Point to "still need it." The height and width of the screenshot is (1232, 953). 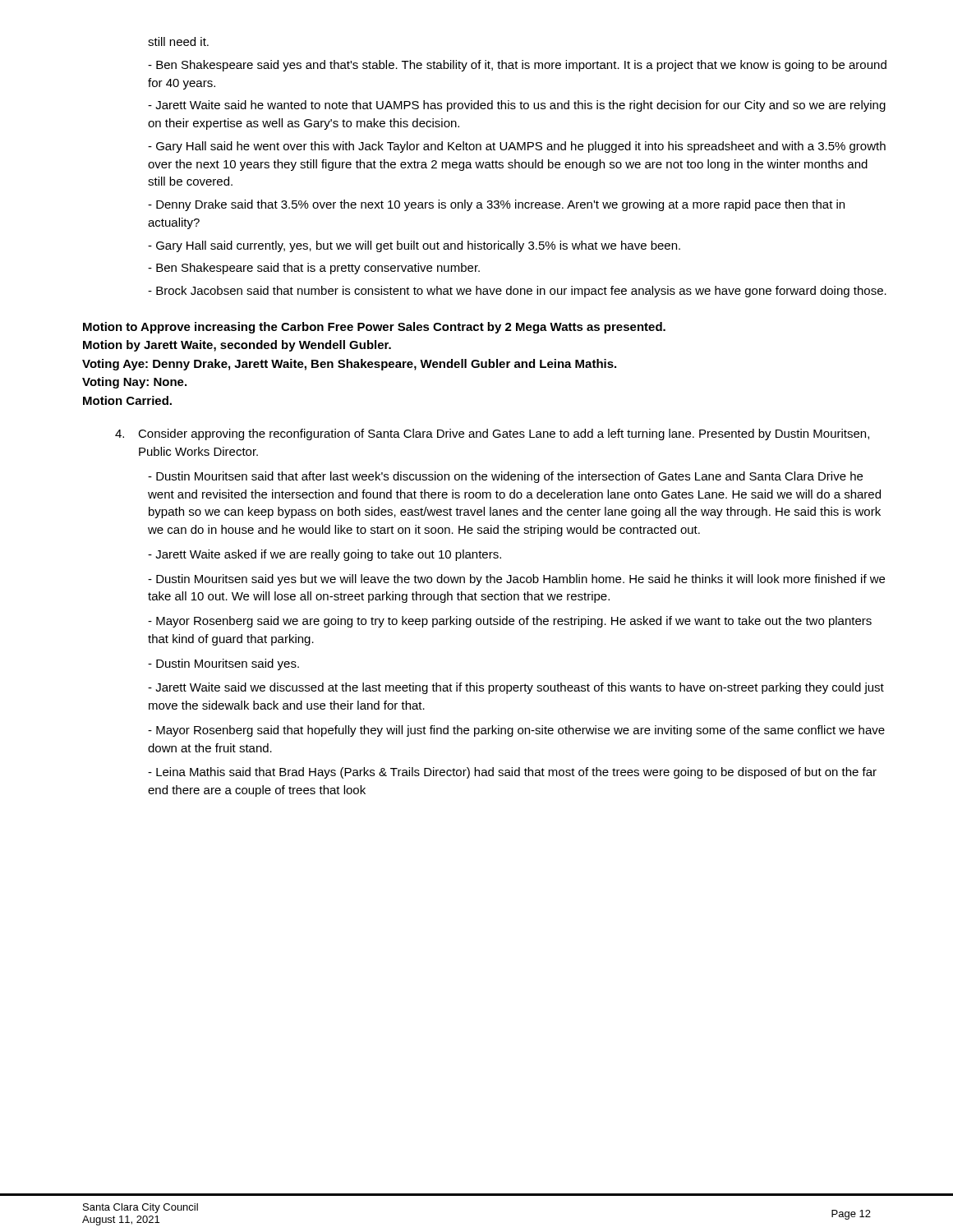179,41
